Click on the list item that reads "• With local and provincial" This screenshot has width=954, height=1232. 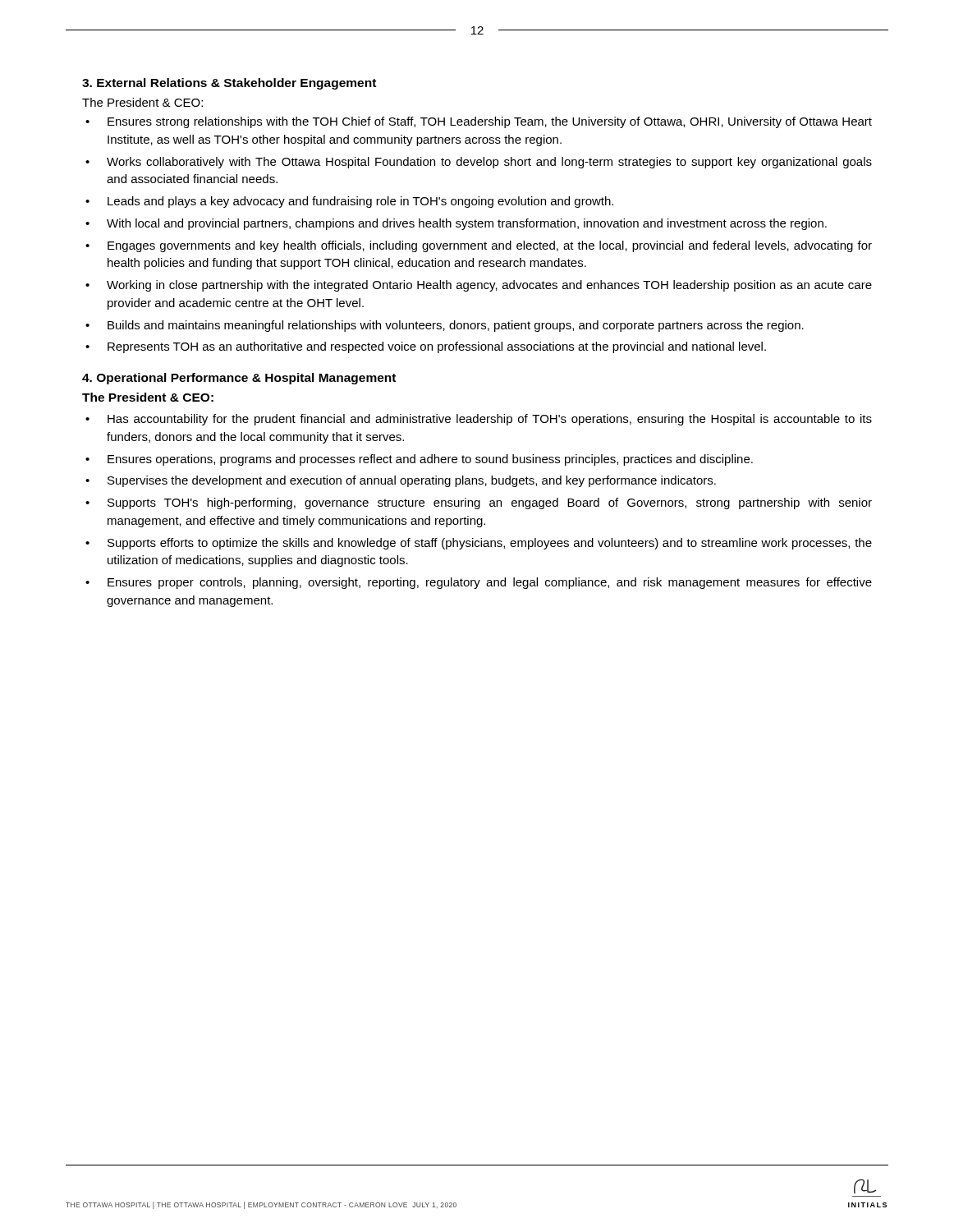pos(477,223)
